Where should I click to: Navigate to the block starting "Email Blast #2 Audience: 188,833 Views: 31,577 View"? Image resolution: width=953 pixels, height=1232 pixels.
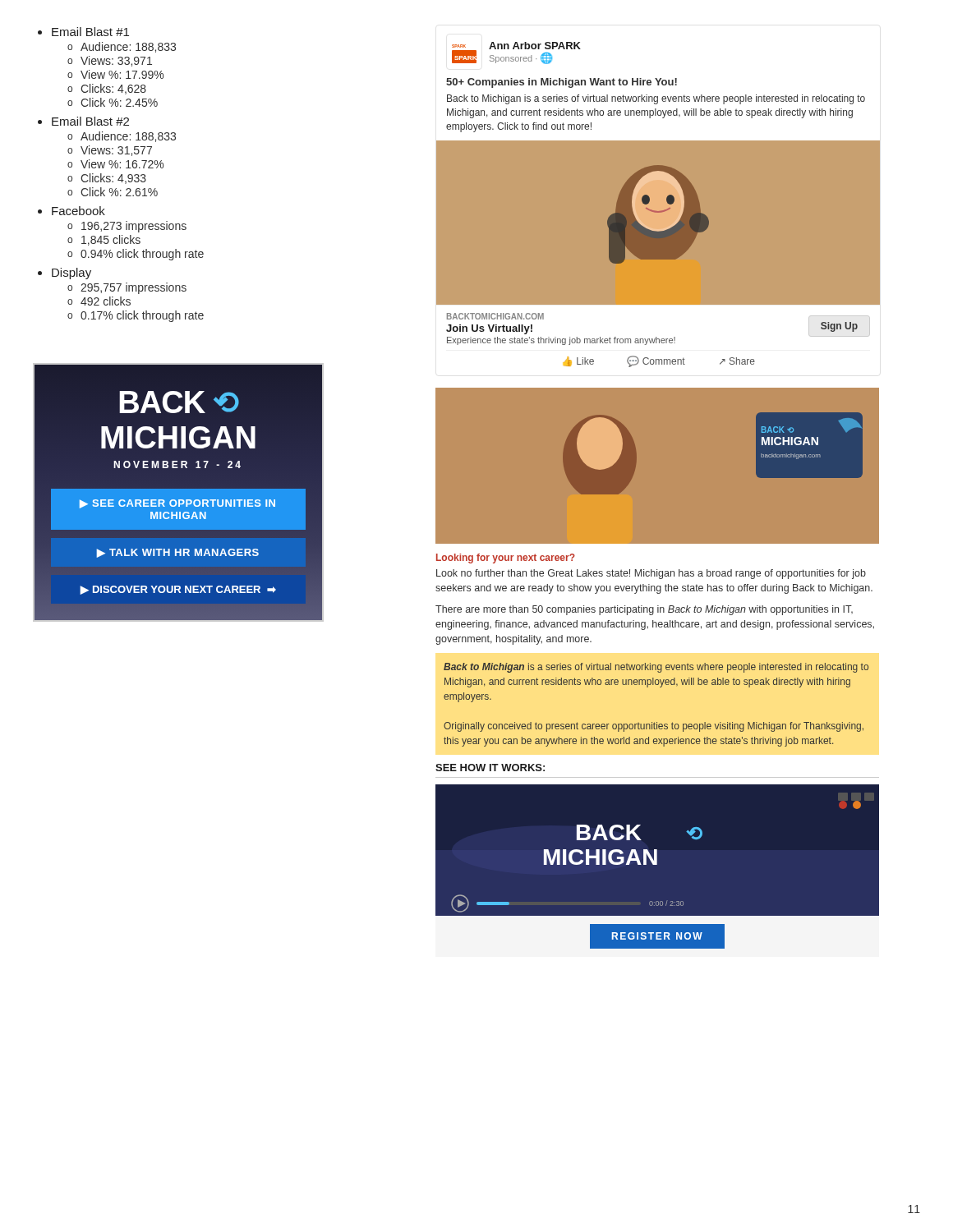83,121
